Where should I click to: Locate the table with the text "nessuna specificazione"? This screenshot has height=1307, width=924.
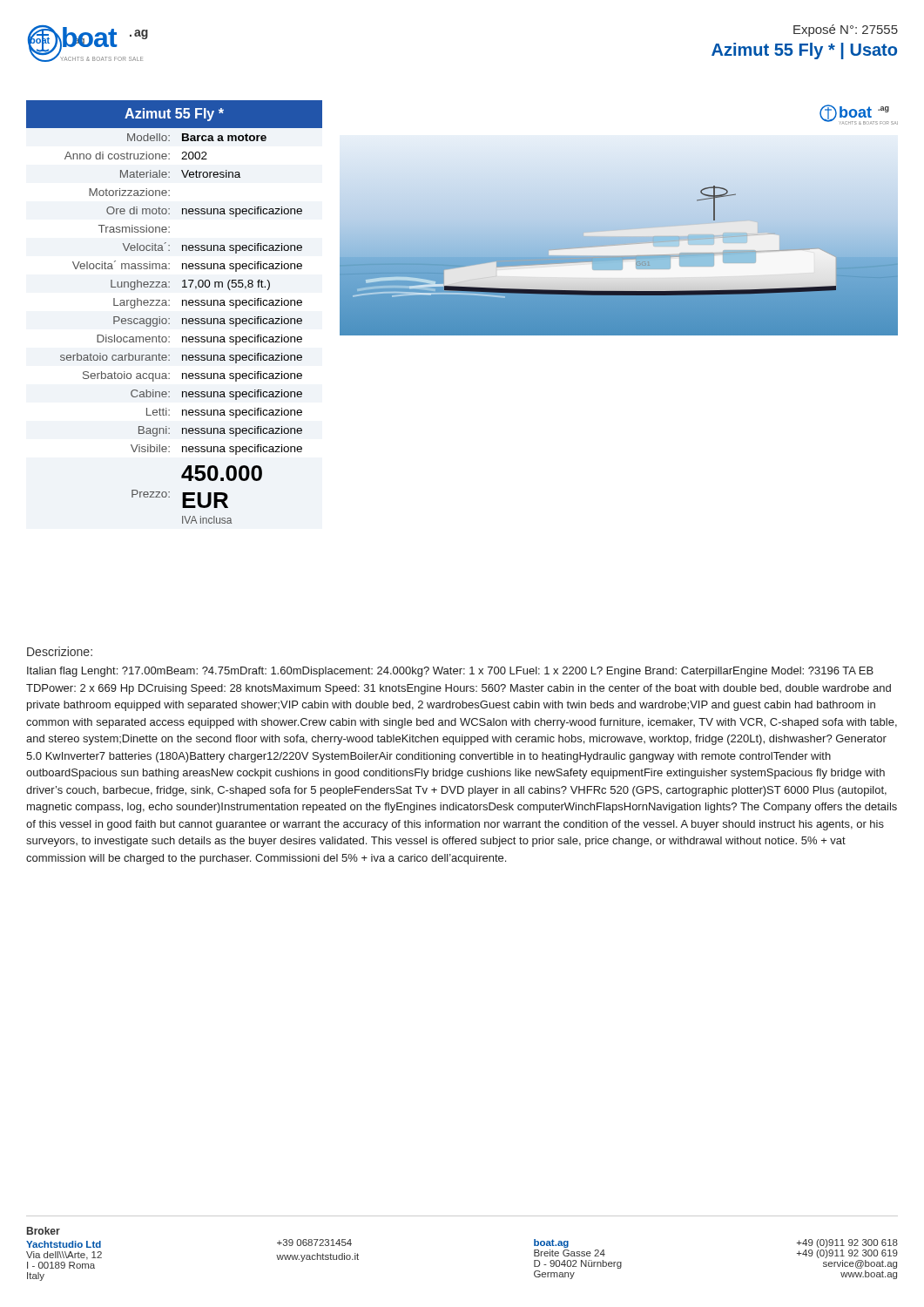pyautogui.click(x=174, y=329)
